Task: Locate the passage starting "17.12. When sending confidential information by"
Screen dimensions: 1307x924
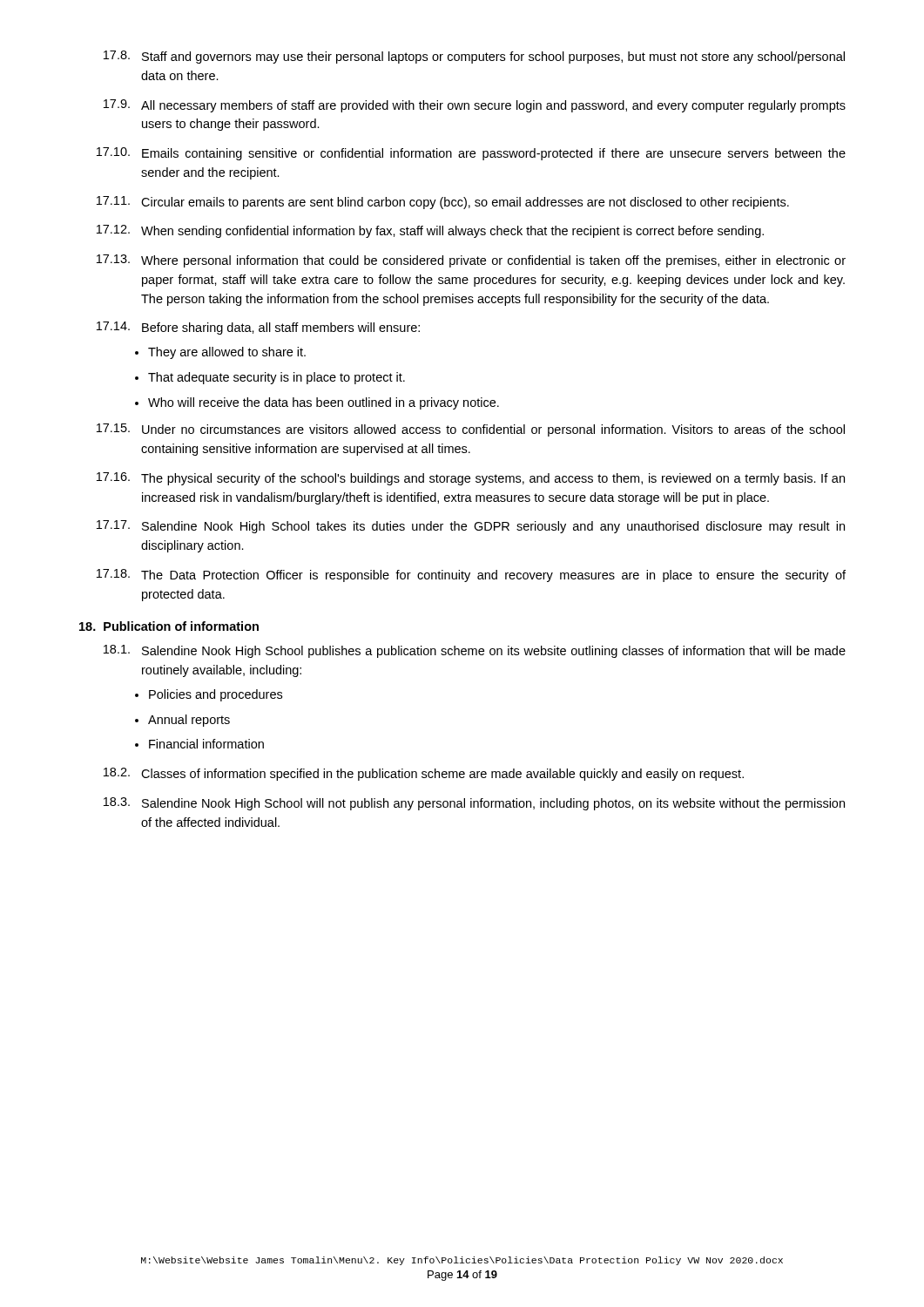Action: coord(462,232)
